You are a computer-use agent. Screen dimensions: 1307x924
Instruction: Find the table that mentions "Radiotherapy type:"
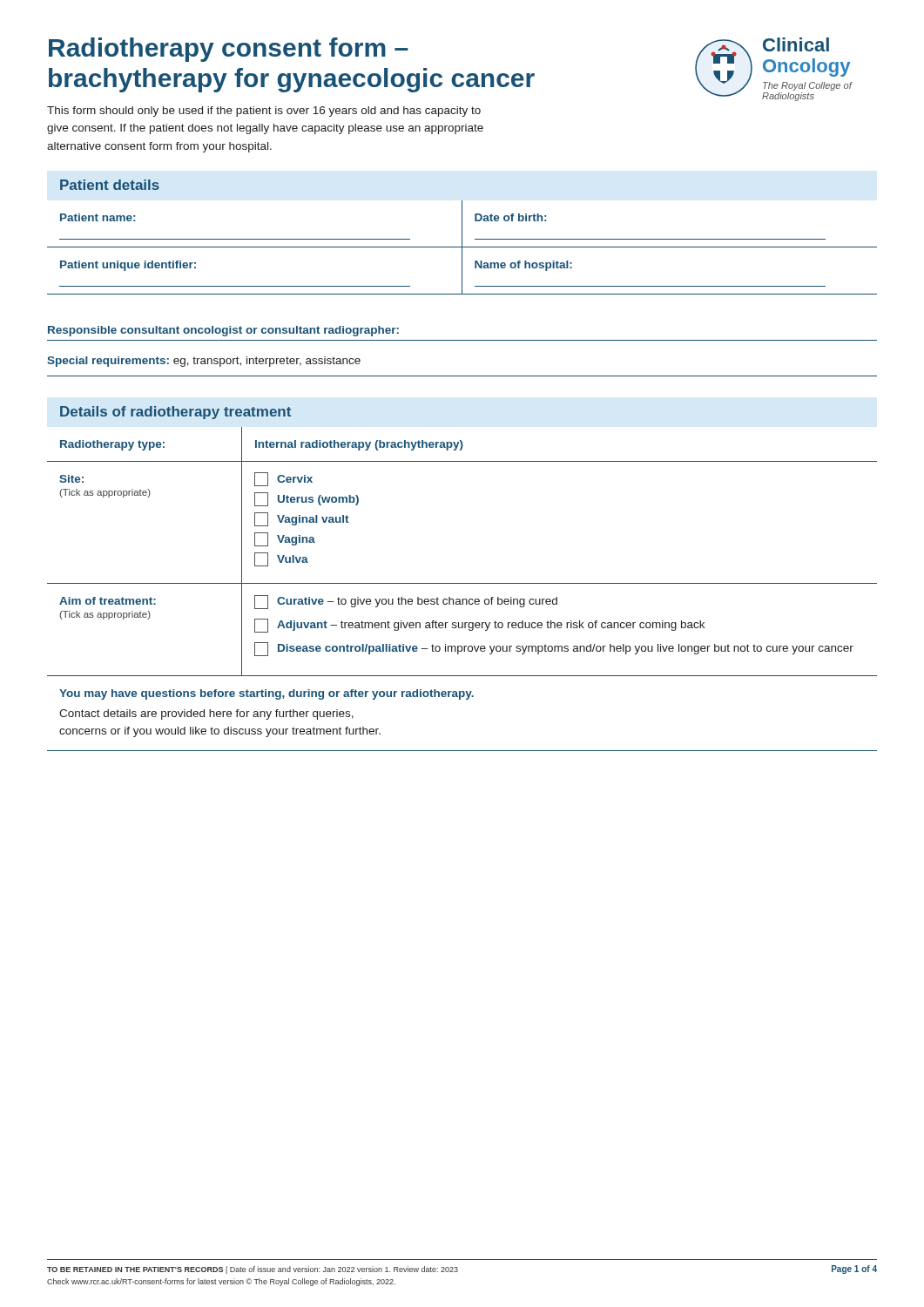(x=462, y=551)
